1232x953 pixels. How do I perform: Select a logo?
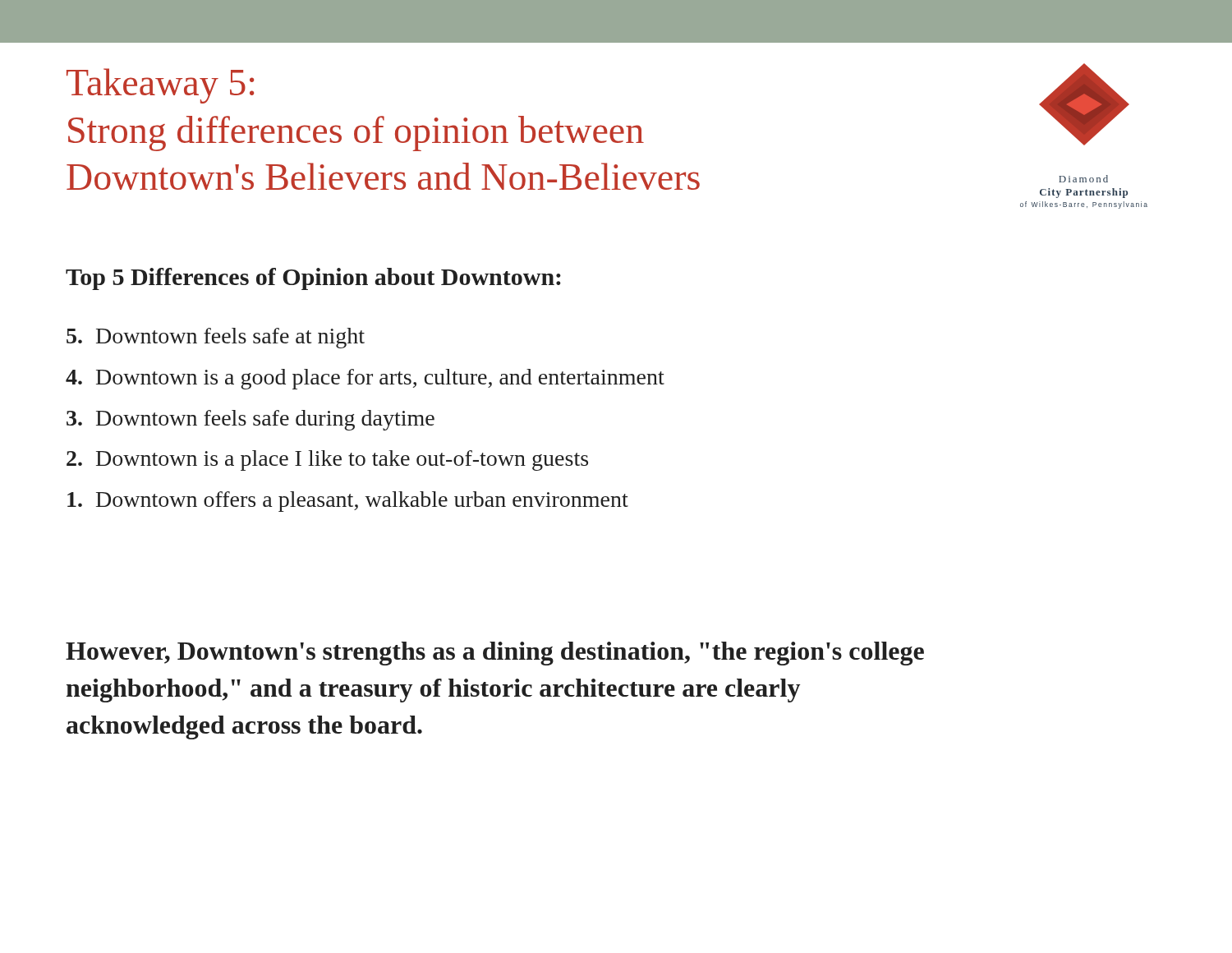click(x=1084, y=134)
